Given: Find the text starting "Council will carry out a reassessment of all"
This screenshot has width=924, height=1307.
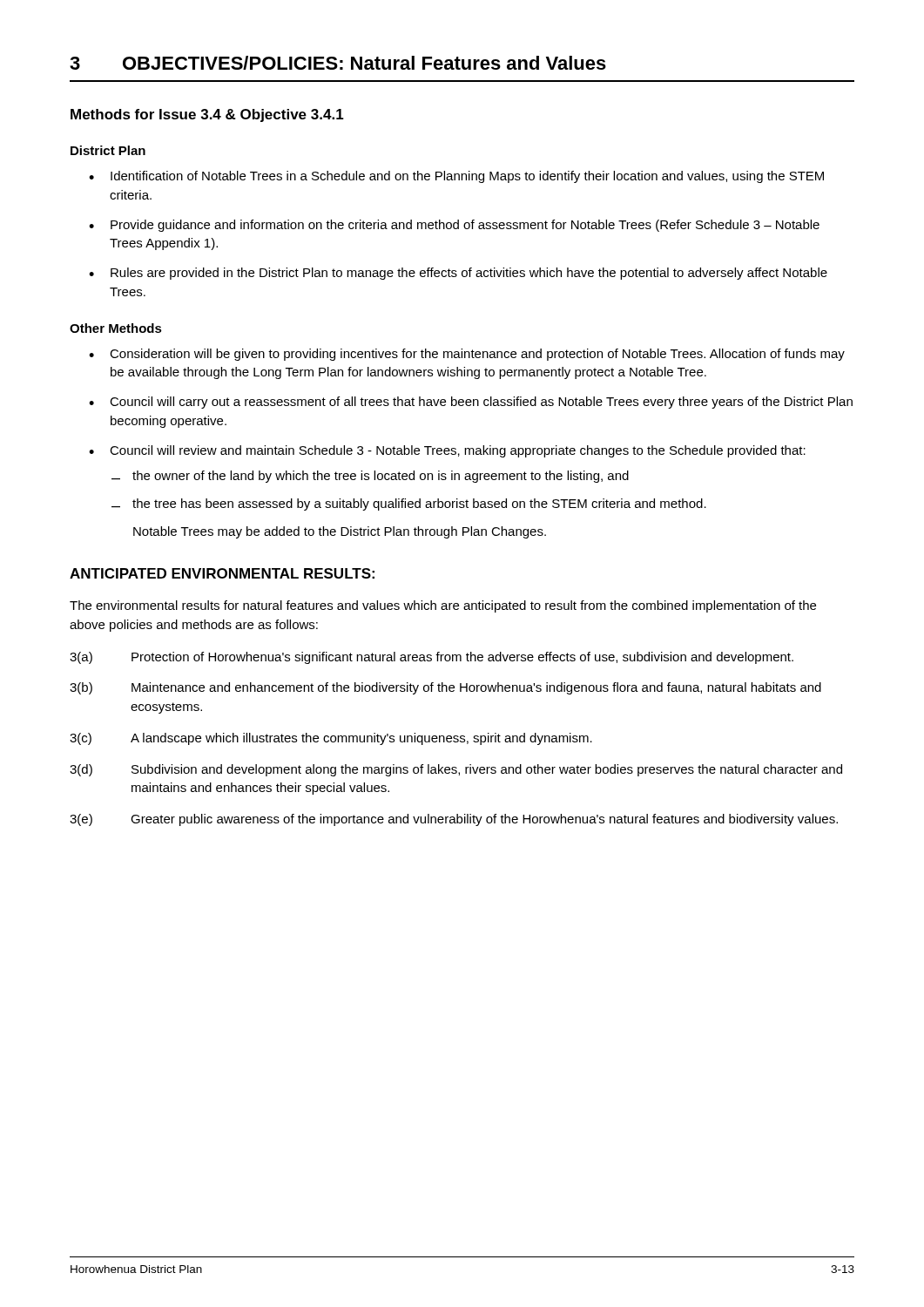Looking at the screenshot, I should (481, 411).
